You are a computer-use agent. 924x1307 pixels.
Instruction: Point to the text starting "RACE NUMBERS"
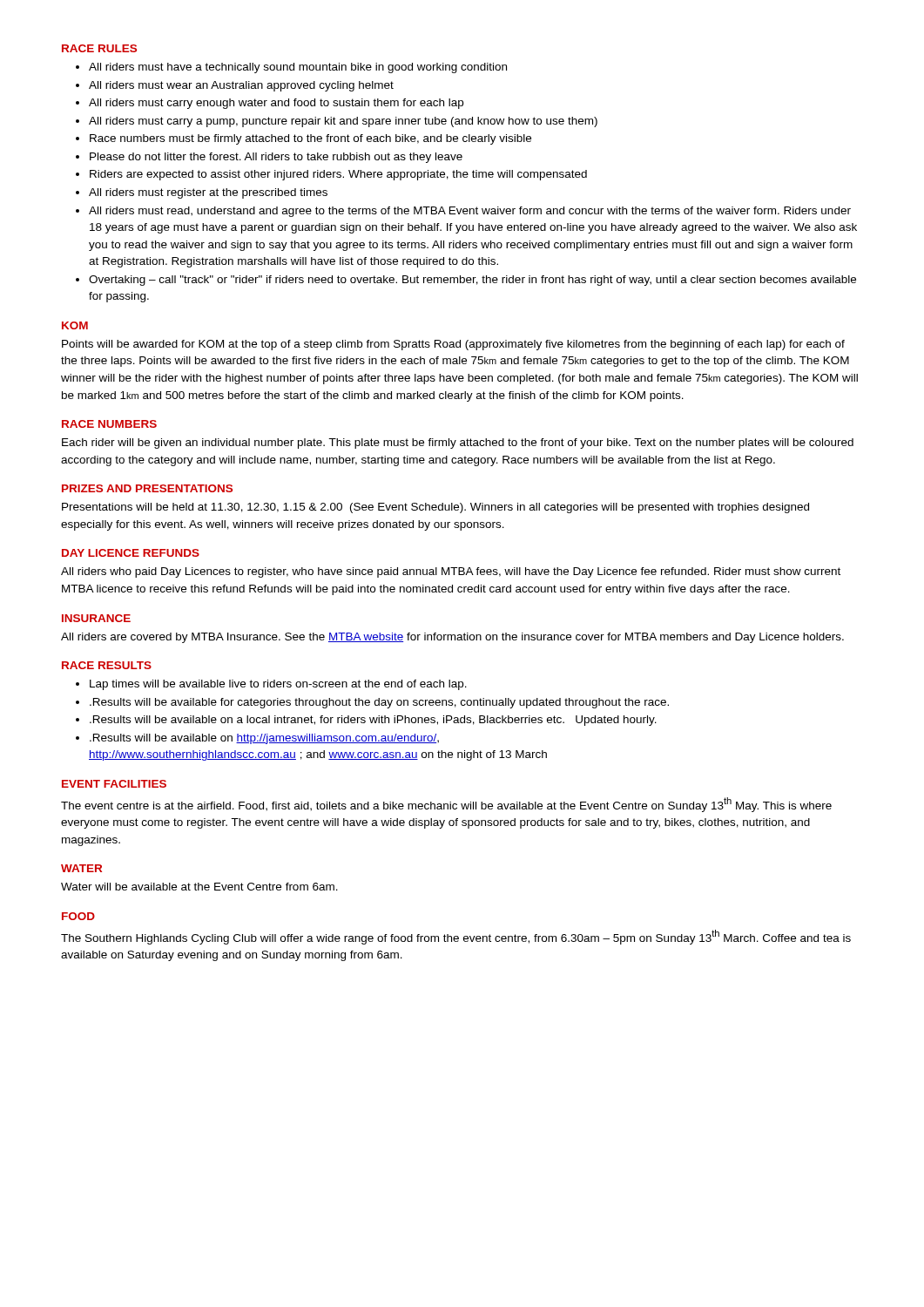(x=109, y=424)
